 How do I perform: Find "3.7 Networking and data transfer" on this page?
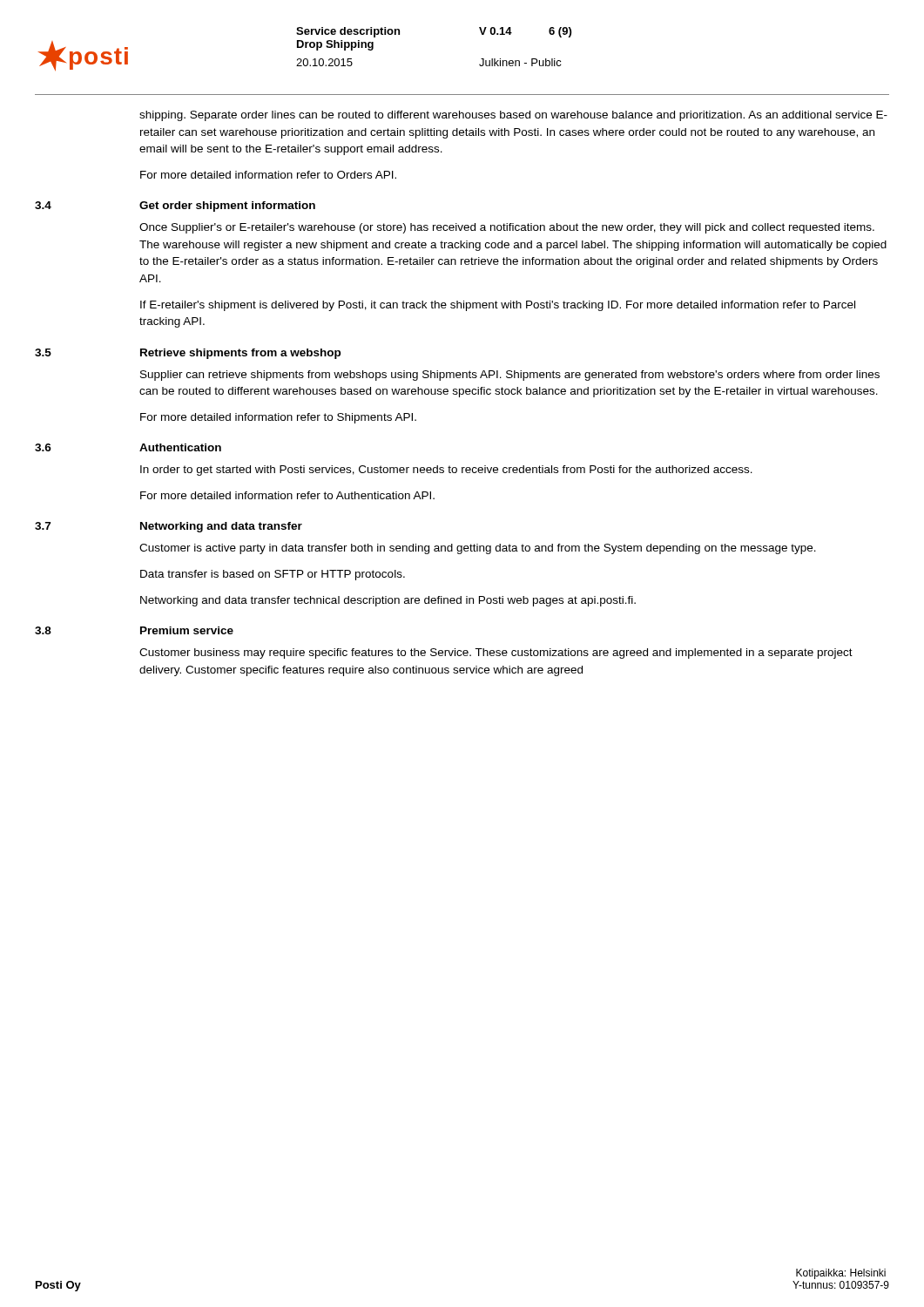tap(168, 526)
